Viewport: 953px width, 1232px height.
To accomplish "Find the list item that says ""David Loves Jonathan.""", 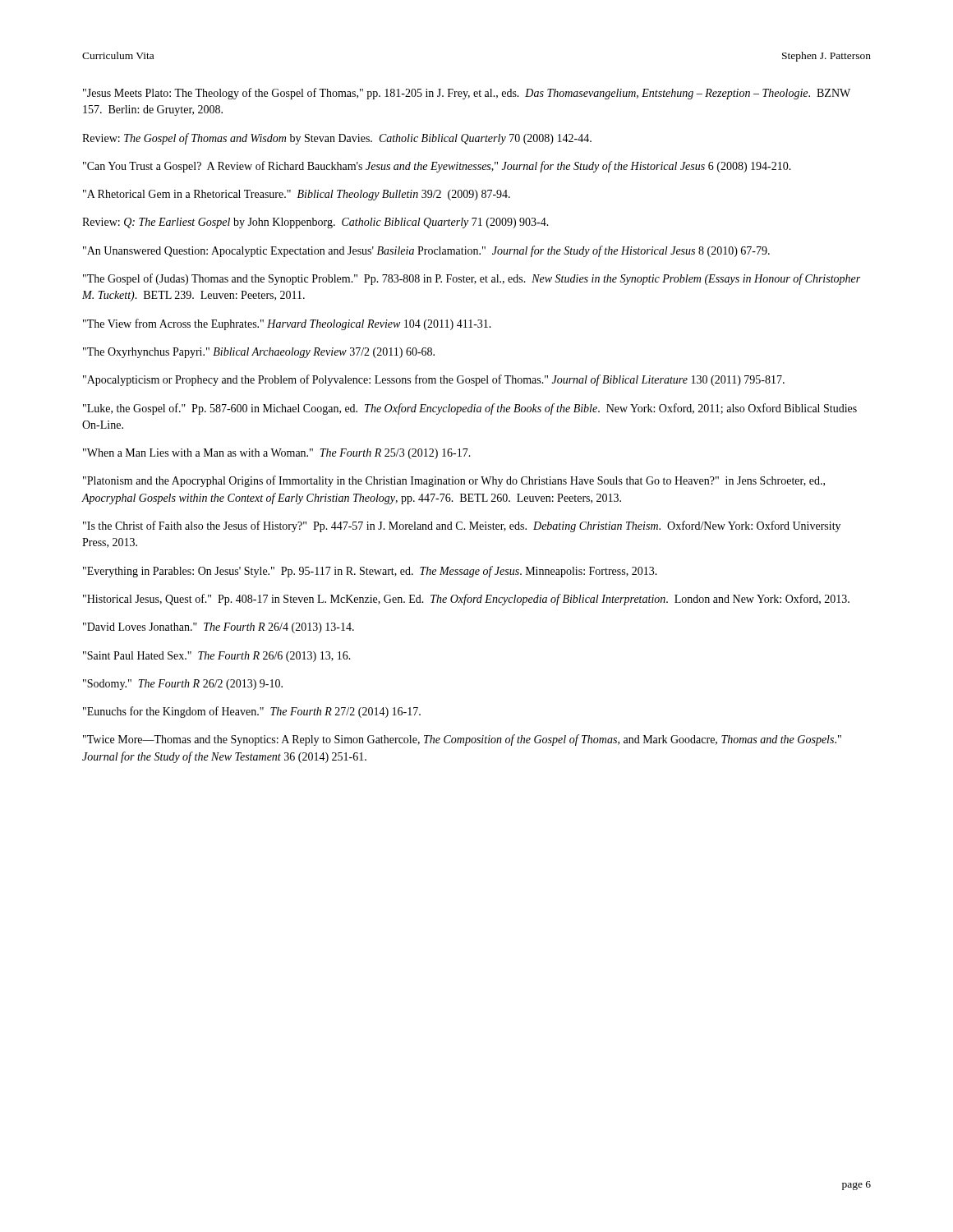I will (218, 627).
